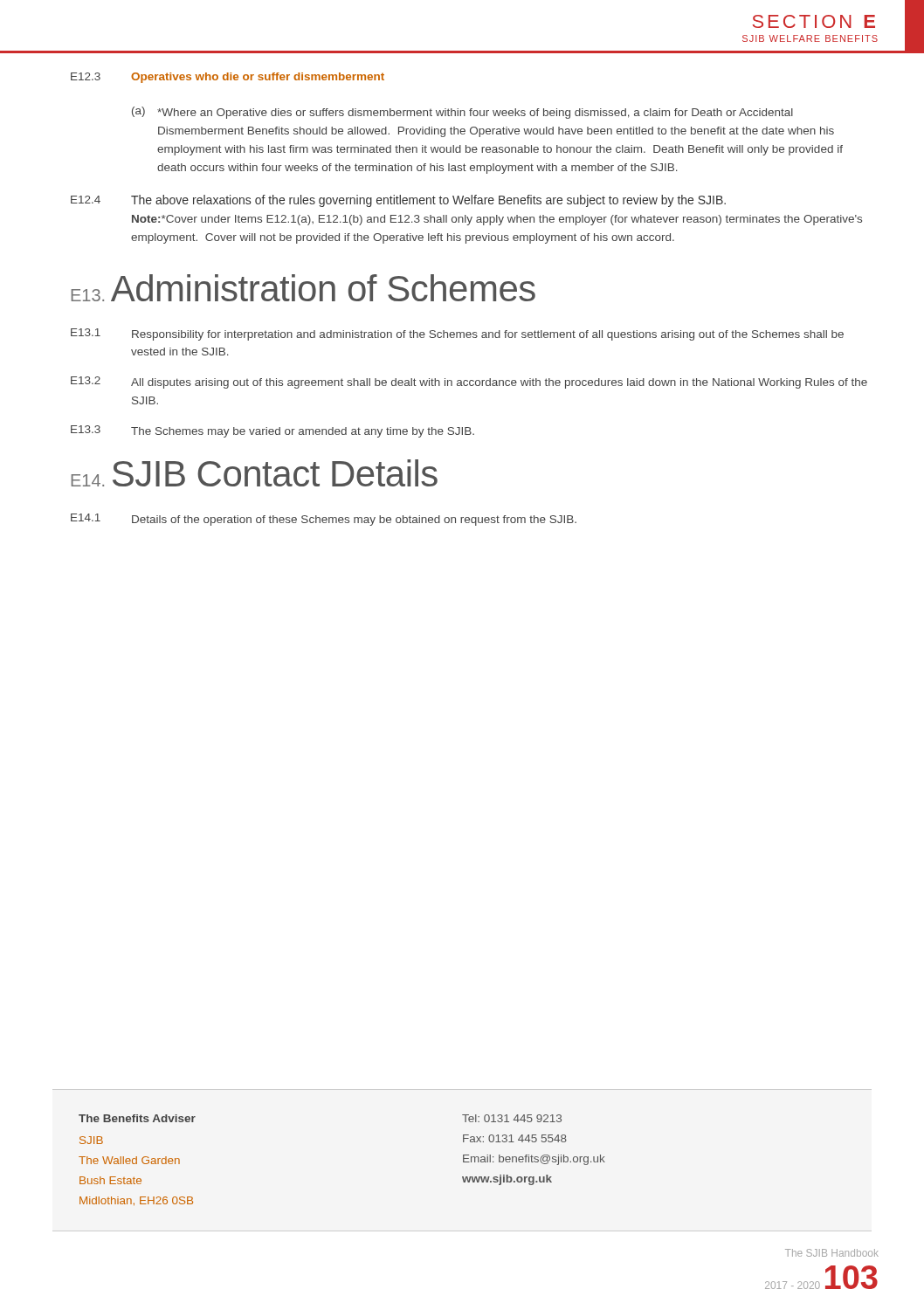Find the block on this page that starts "(a) *Where an Operative"
The width and height of the screenshot is (924, 1310).
(x=501, y=140)
